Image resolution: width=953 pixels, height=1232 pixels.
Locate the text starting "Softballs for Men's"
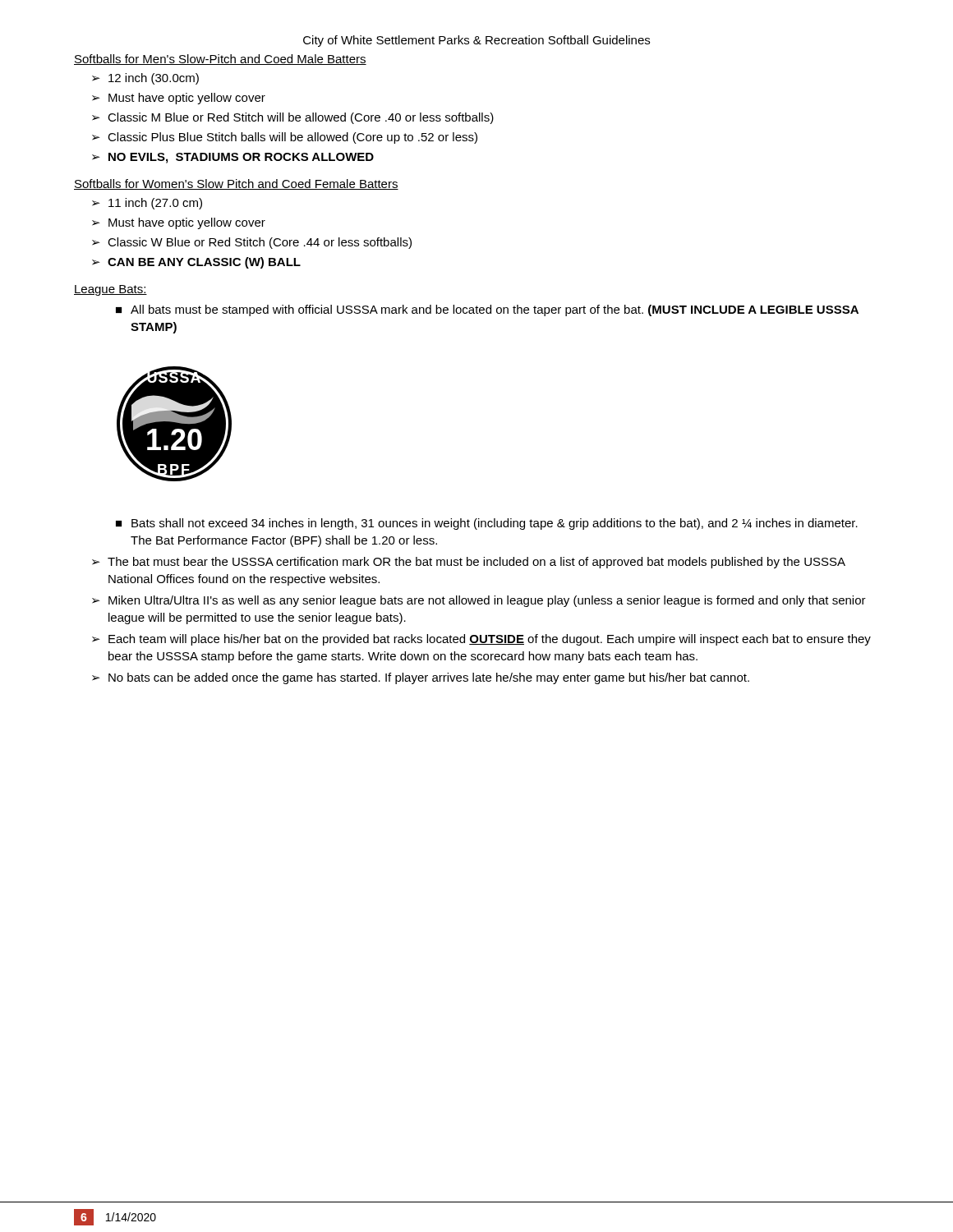coord(220,59)
